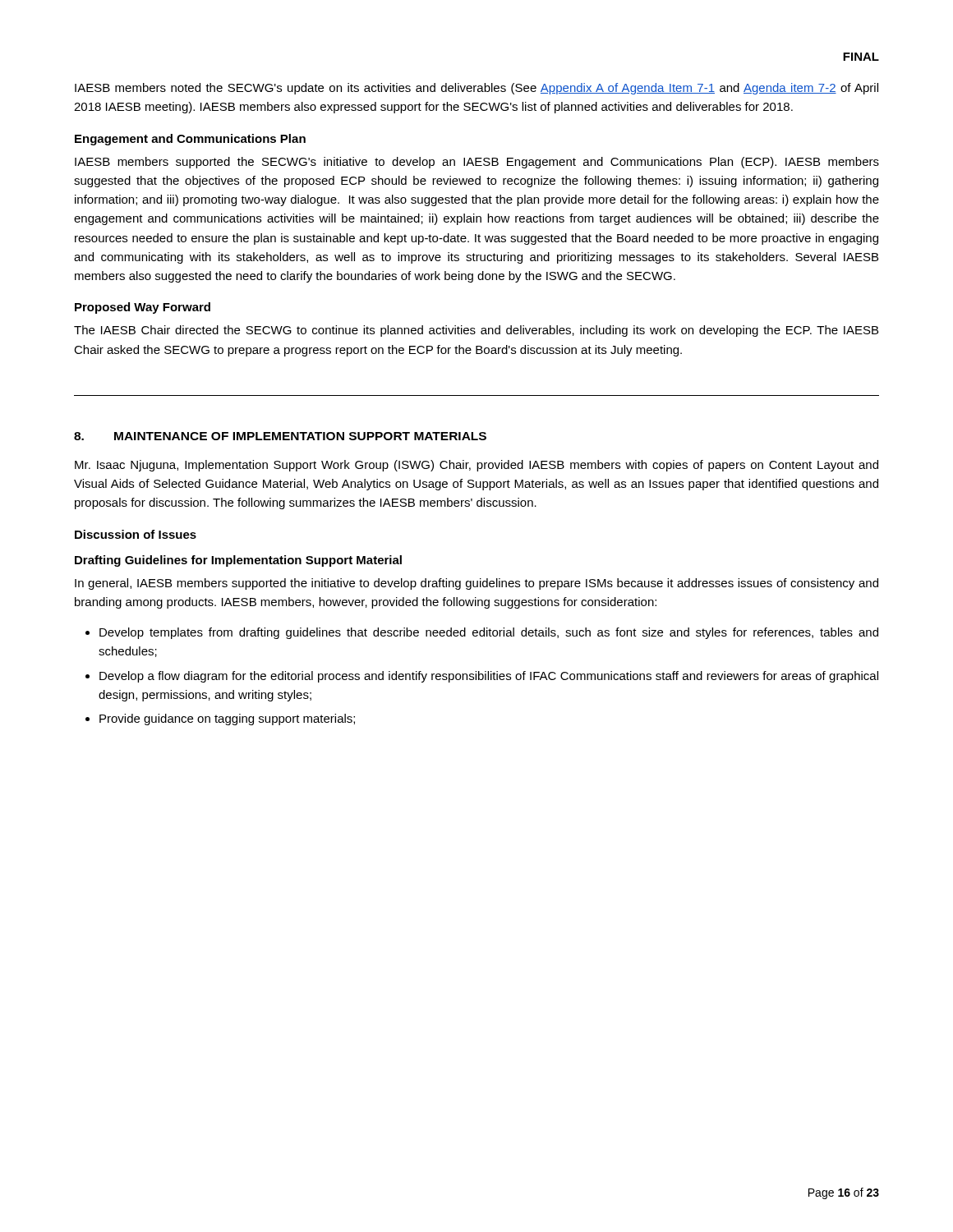Select the list item that says "Develop templates from drafting guidelines that describe needed"

point(489,642)
